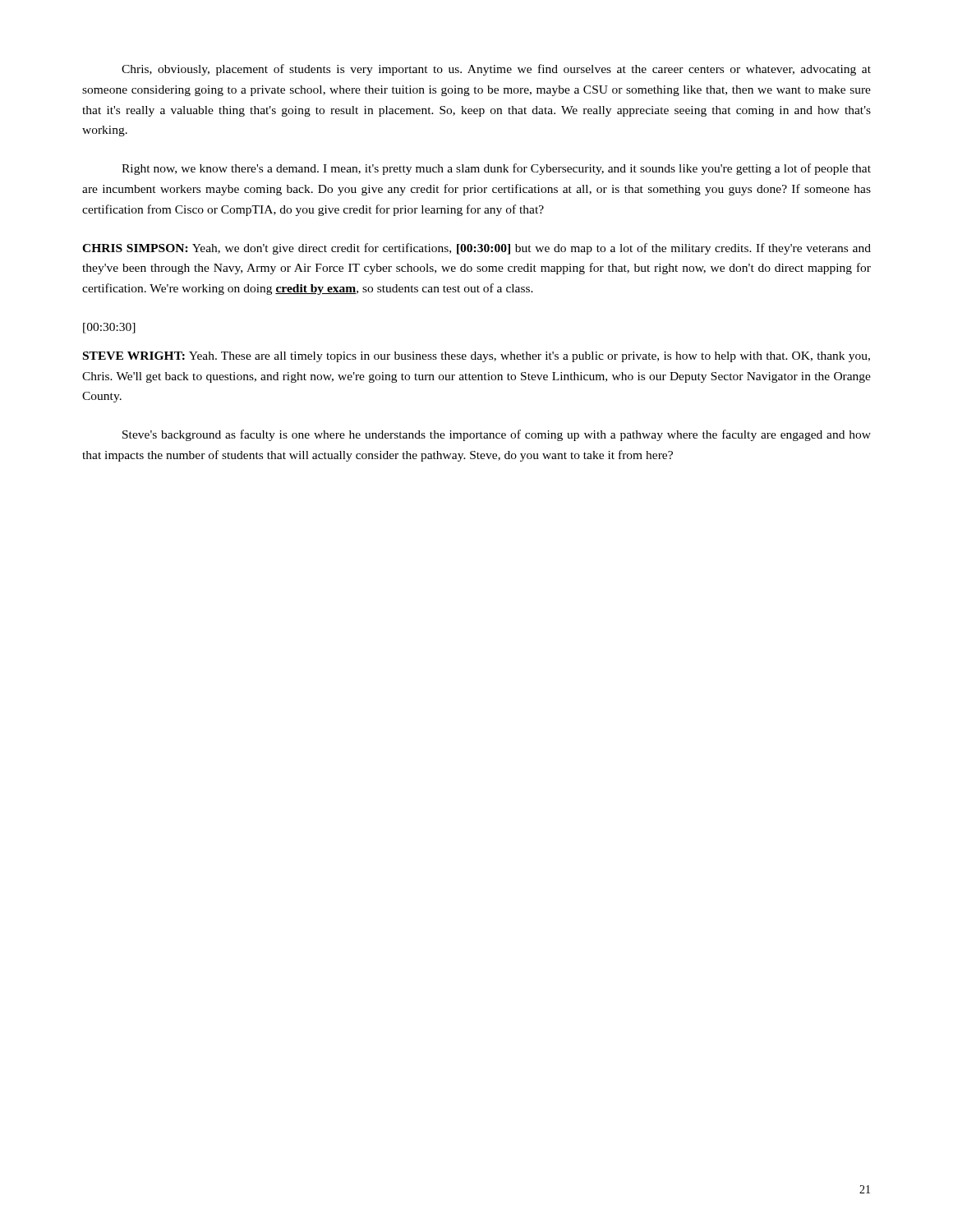953x1232 pixels.
Task: Find the block on this page that starts "STEVE WRIGHT: Yeah."
Action: pos(476,375)
